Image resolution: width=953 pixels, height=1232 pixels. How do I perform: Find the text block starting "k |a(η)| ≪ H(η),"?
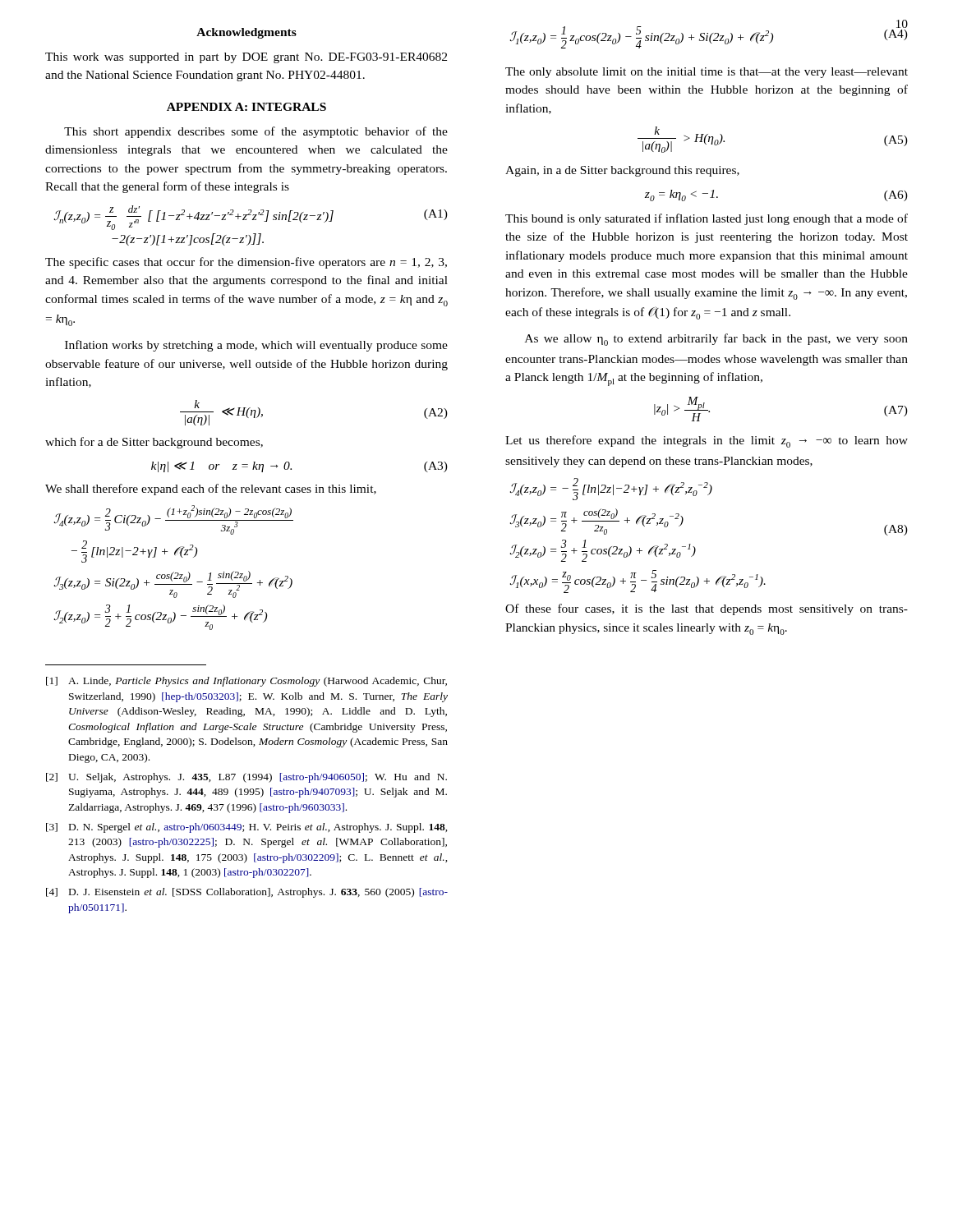[246, 412]
